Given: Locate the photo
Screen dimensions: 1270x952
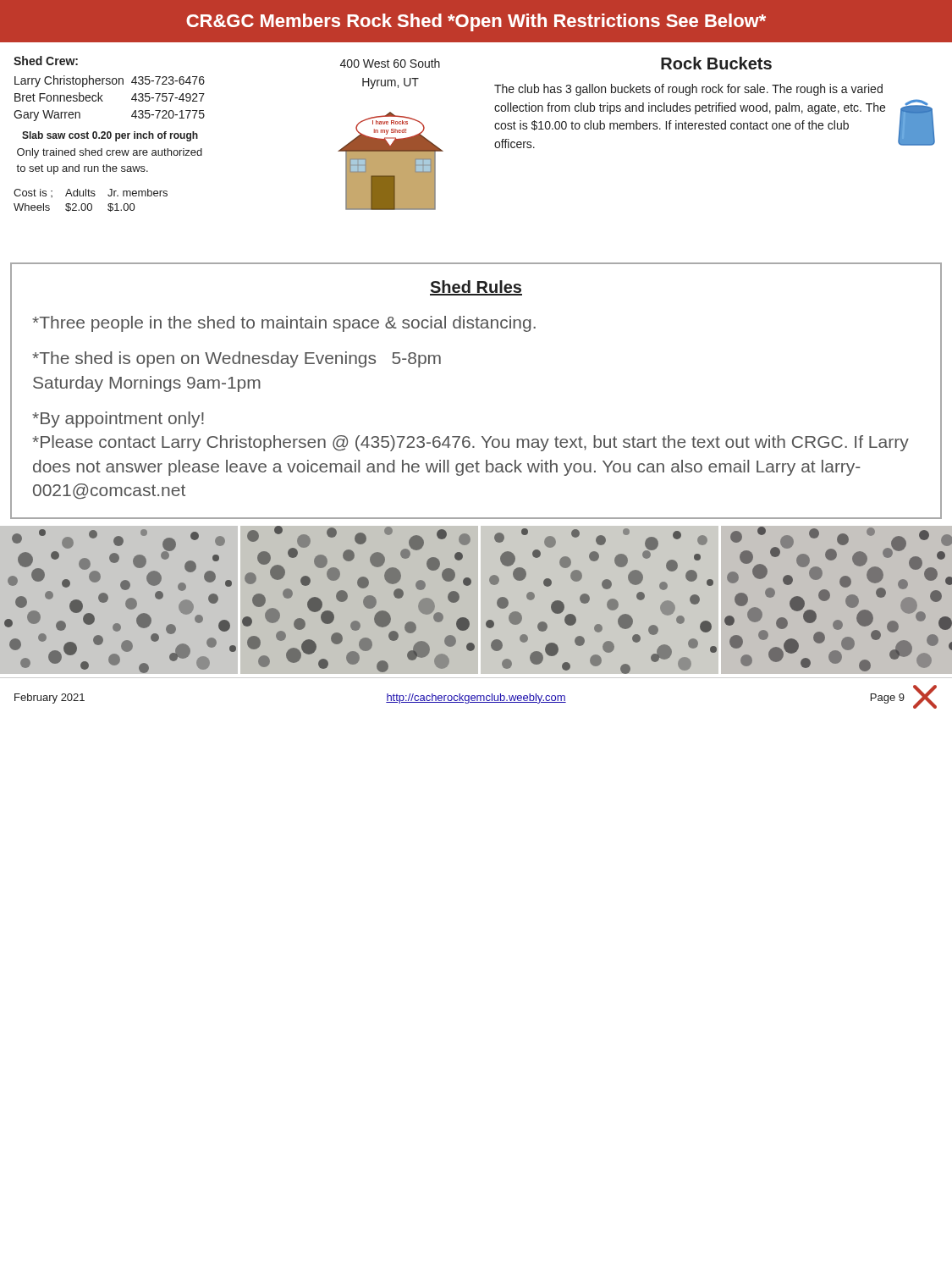Looking at the screenshot, I should (476, 600).
